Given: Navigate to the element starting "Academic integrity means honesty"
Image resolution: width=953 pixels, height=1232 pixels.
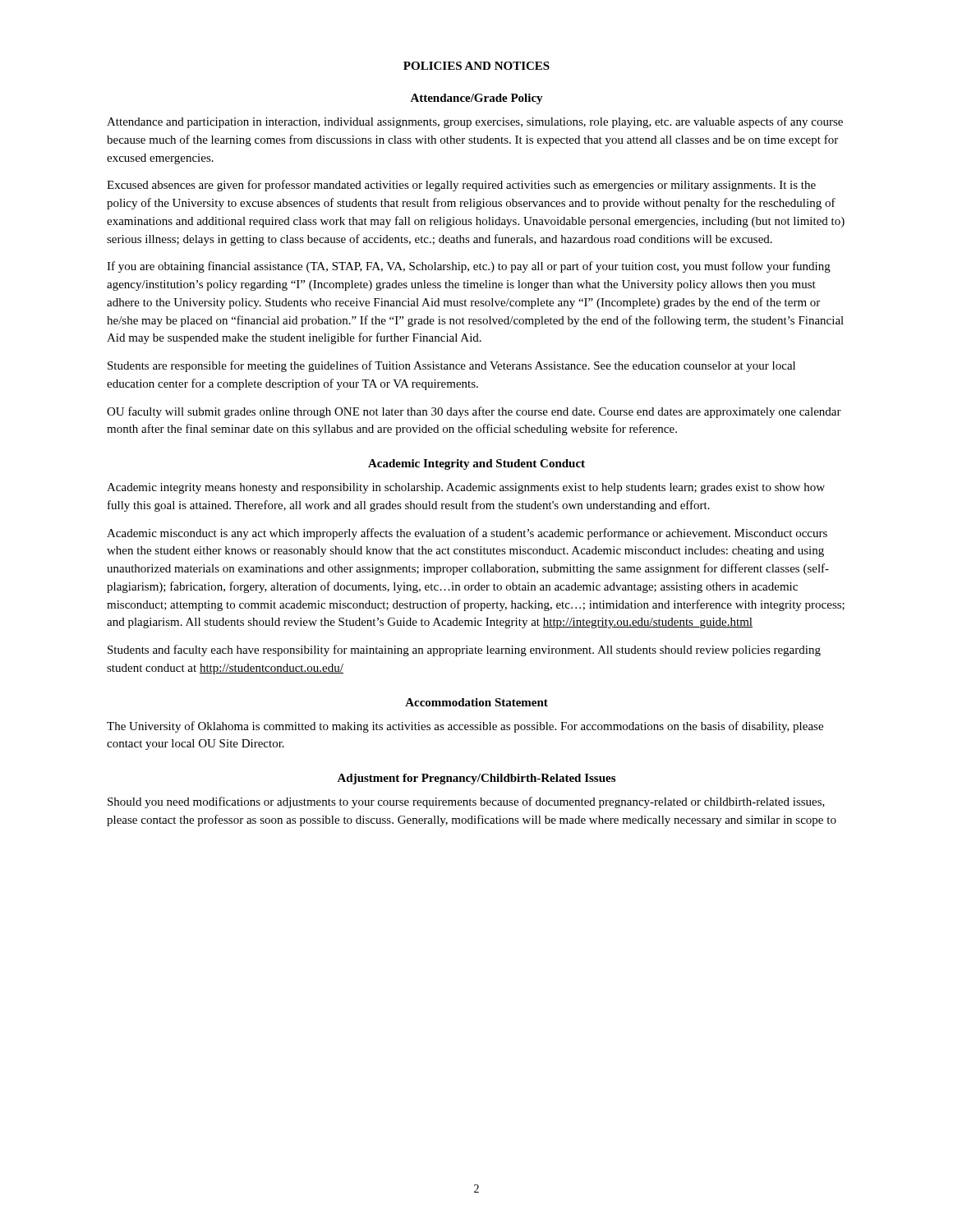Looking at the screenshot, I should tap(466, 496).
